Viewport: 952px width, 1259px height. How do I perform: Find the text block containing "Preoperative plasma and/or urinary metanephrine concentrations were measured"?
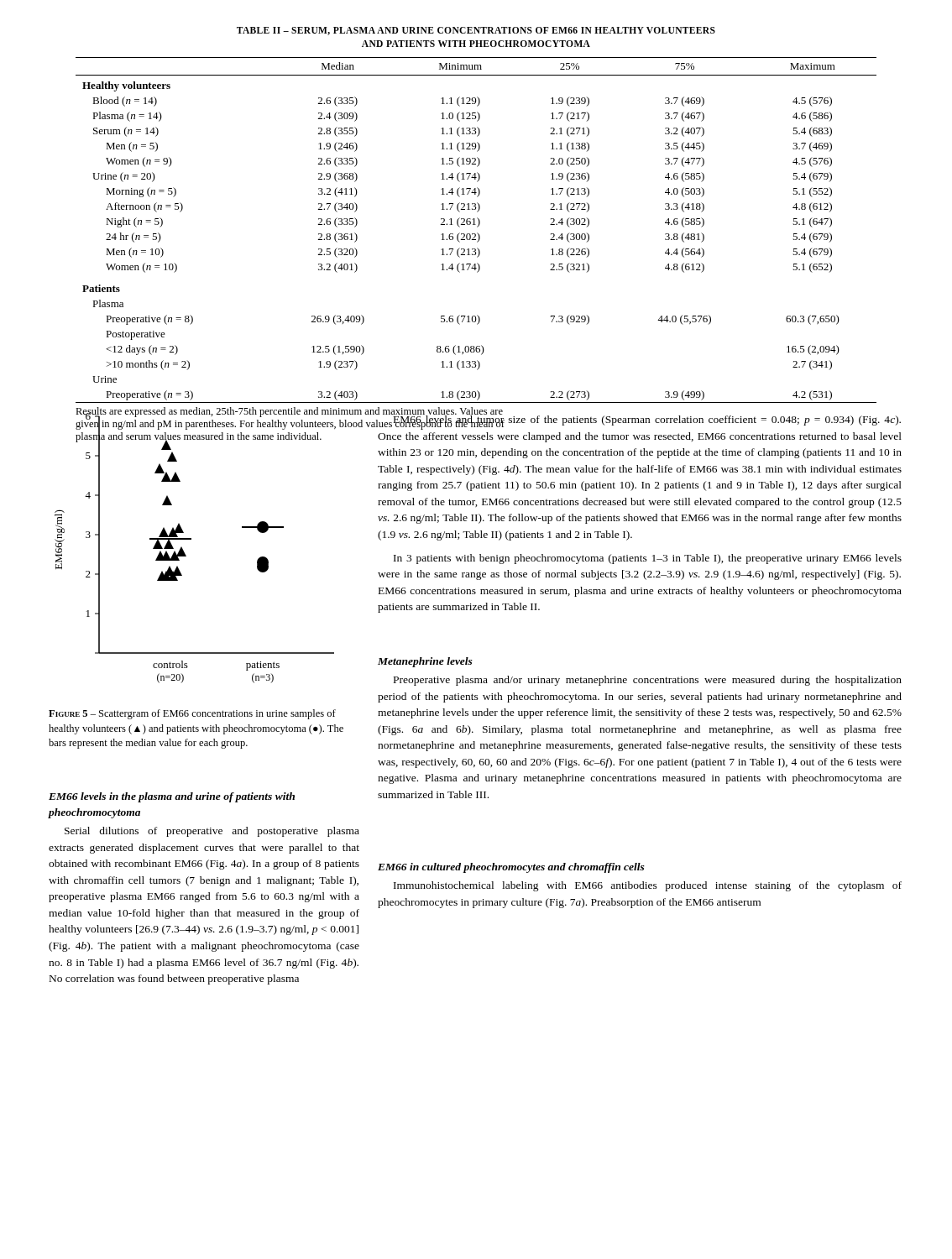(640, 737)
